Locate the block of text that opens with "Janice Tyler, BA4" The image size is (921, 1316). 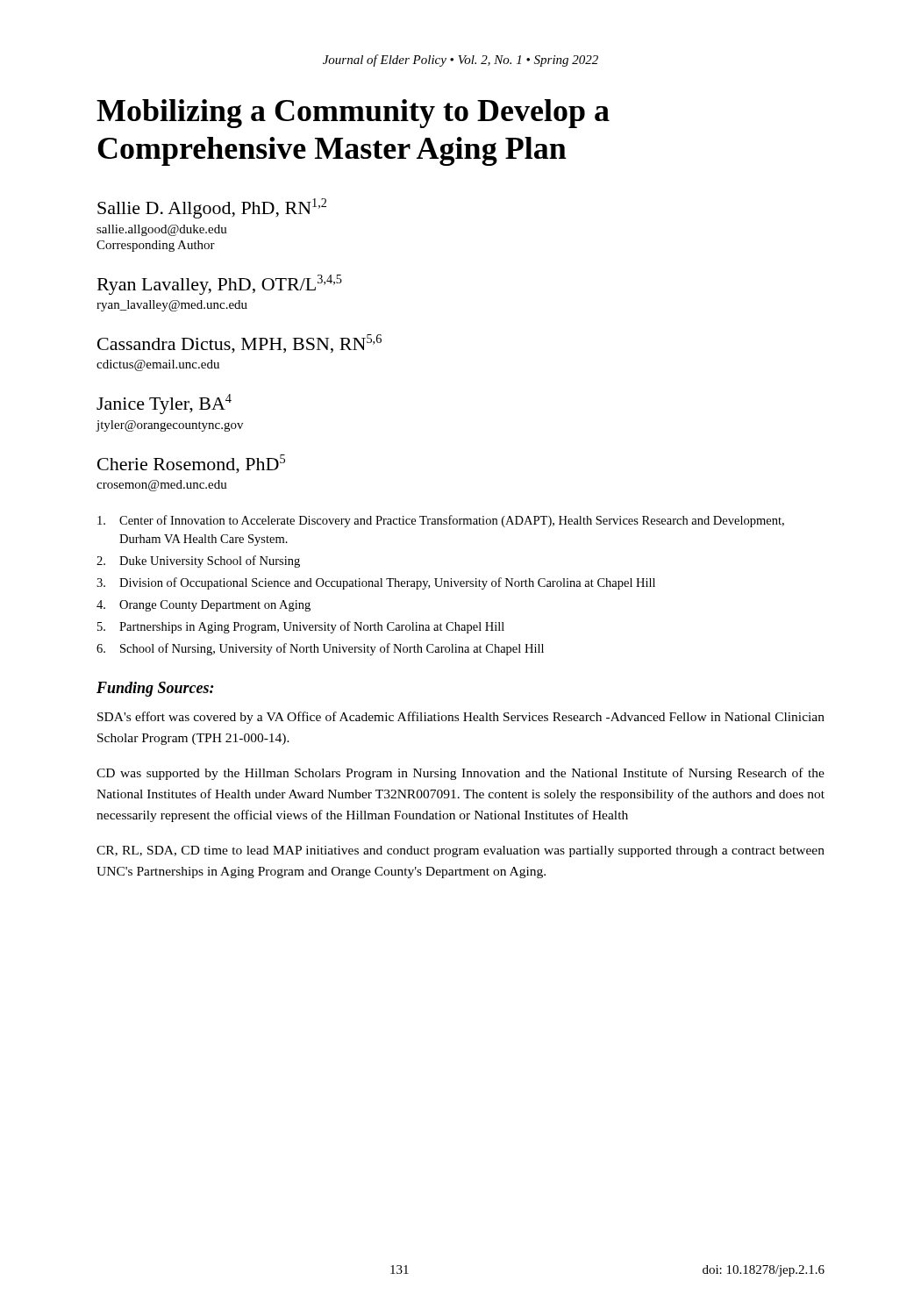(x=164, y=404)
